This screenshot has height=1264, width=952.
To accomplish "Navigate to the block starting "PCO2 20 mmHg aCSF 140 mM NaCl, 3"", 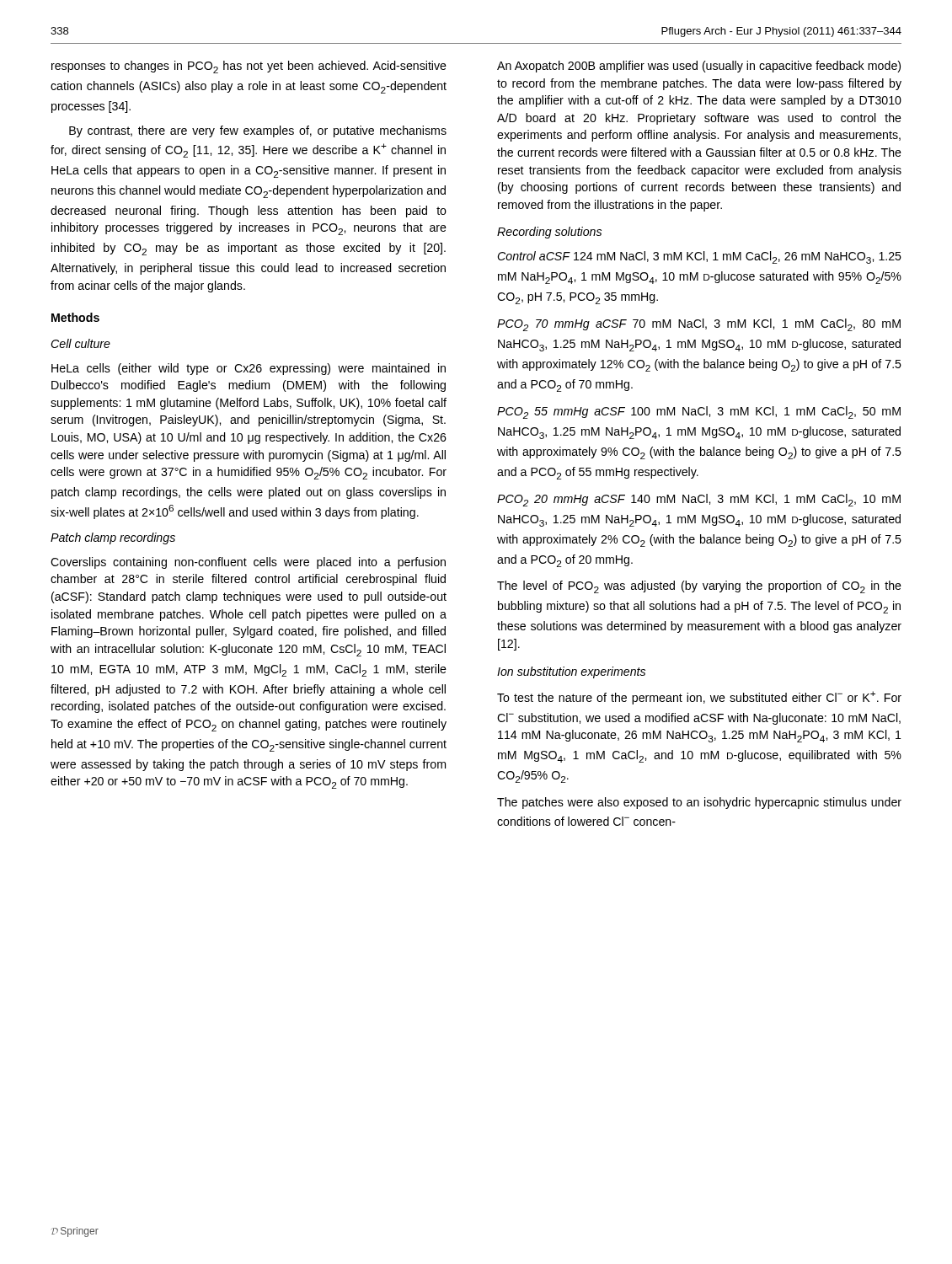I will [699, 530].
